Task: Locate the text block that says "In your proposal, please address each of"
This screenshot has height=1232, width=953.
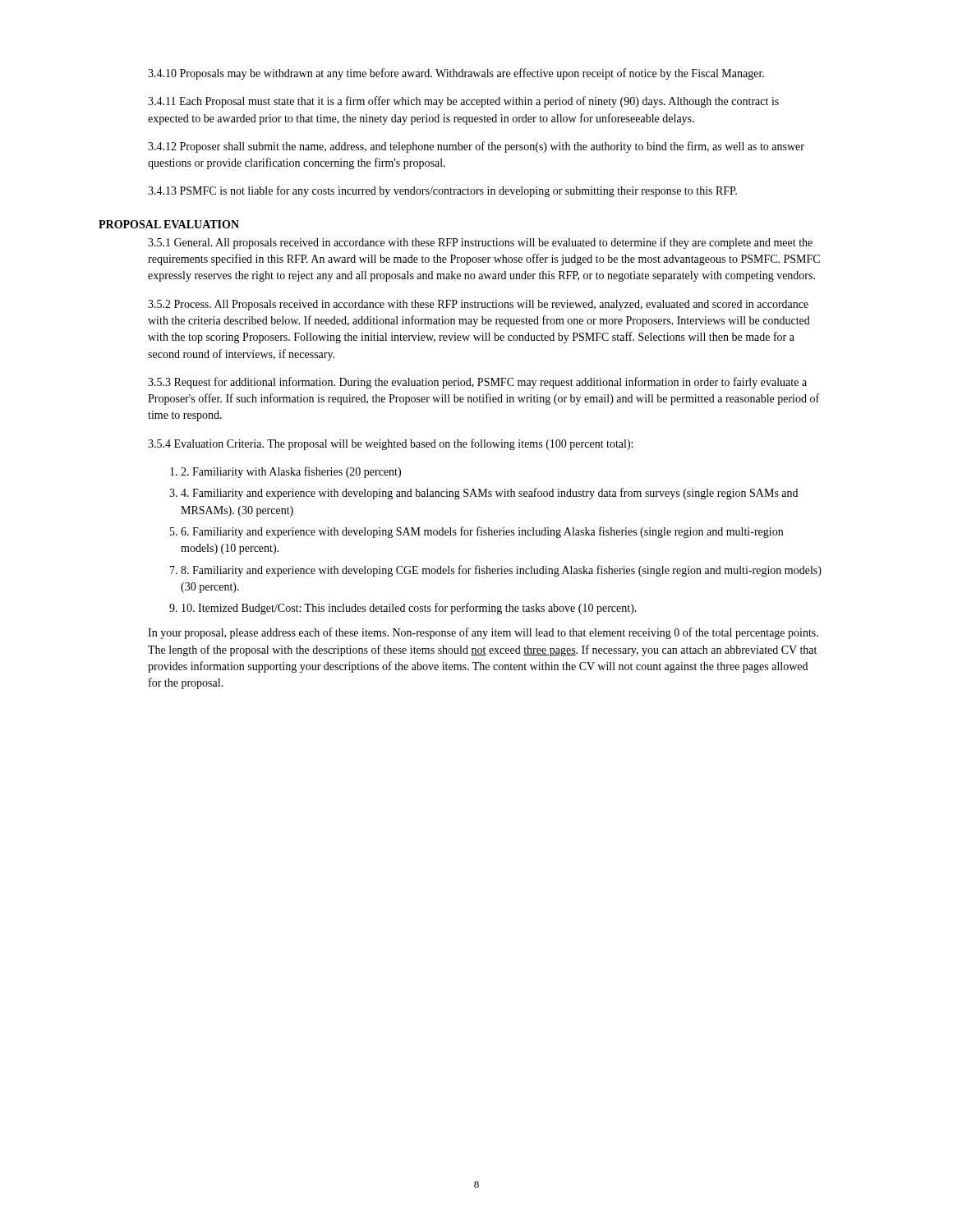Action: [x=485, y=659]
